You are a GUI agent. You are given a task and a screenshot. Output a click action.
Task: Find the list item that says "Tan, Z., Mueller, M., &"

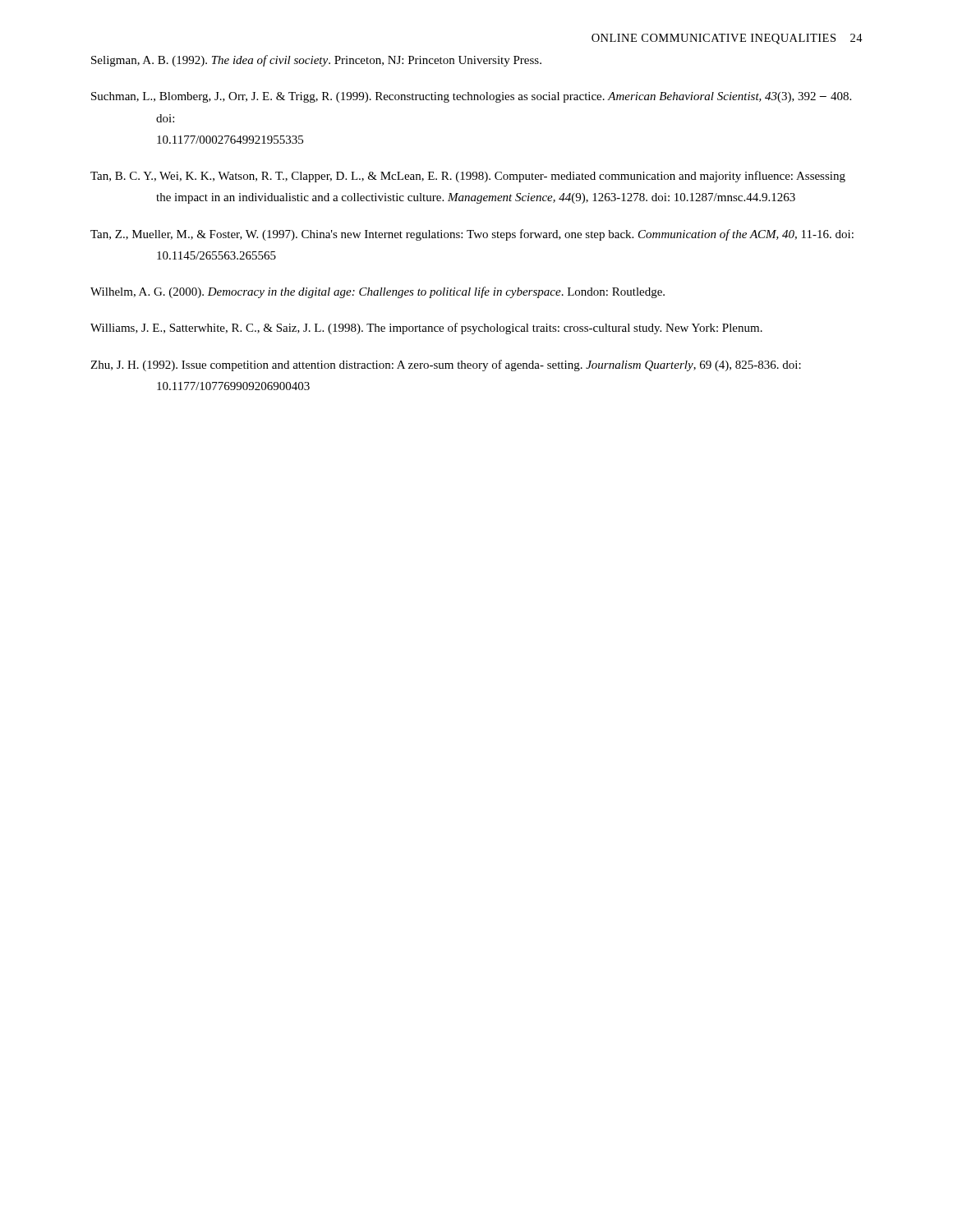(x=472, y=244)
